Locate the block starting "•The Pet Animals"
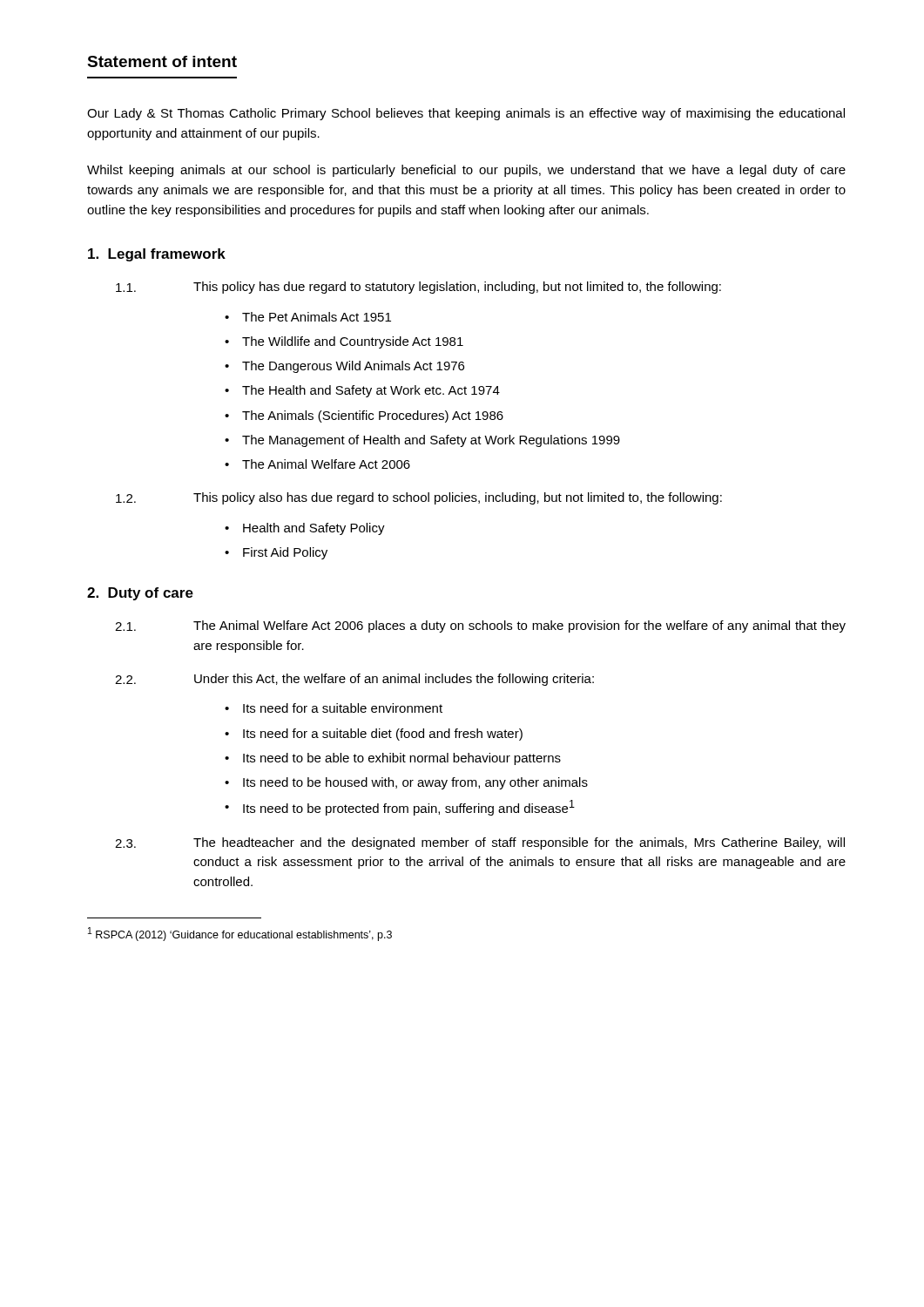 coord(308,316)
